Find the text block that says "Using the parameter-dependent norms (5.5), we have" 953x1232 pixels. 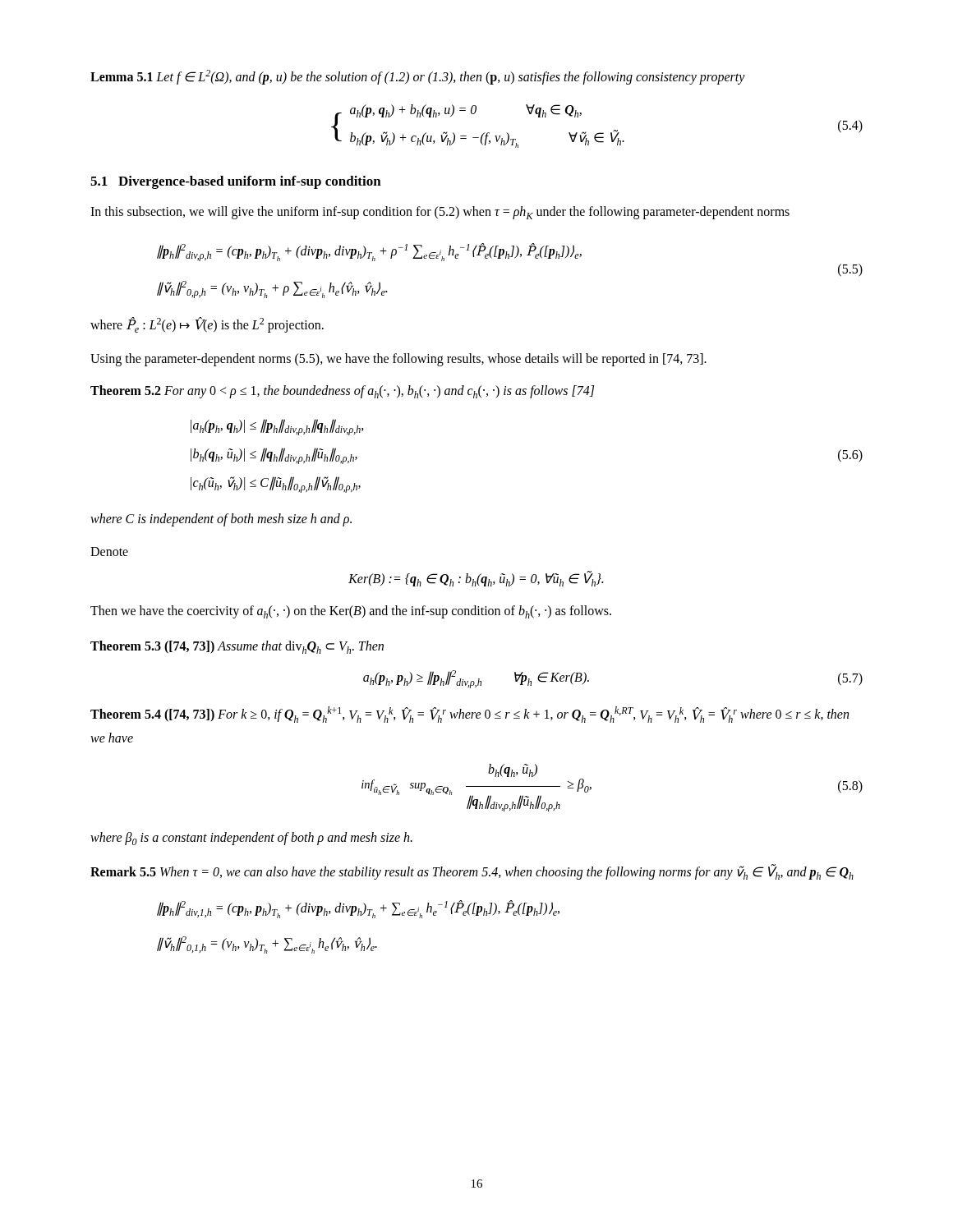click(399, 358)
